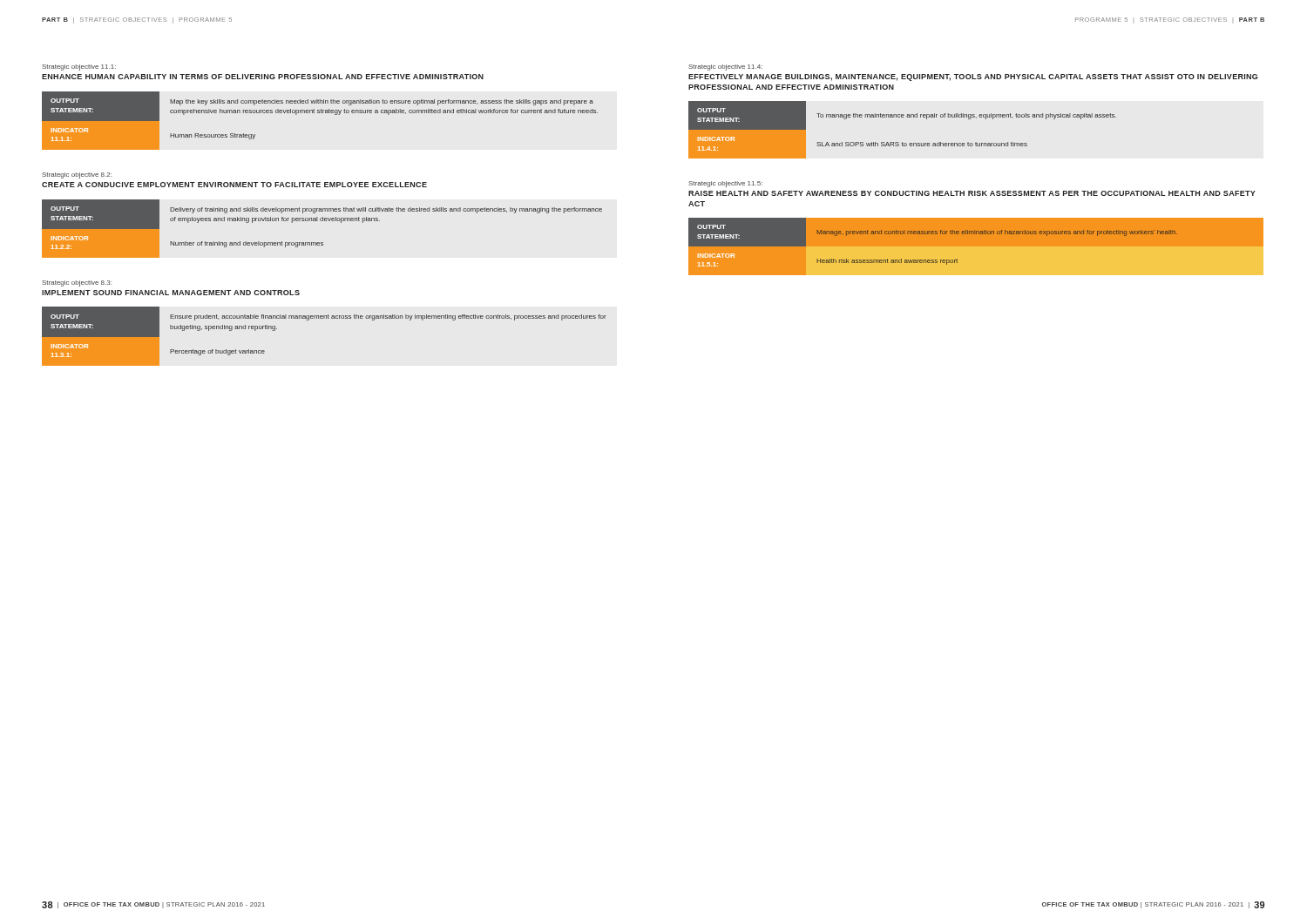This screenshot has height=924, width=1307.
Task: Find the table that mentions "Map the key"
Action: pos(329,120)
